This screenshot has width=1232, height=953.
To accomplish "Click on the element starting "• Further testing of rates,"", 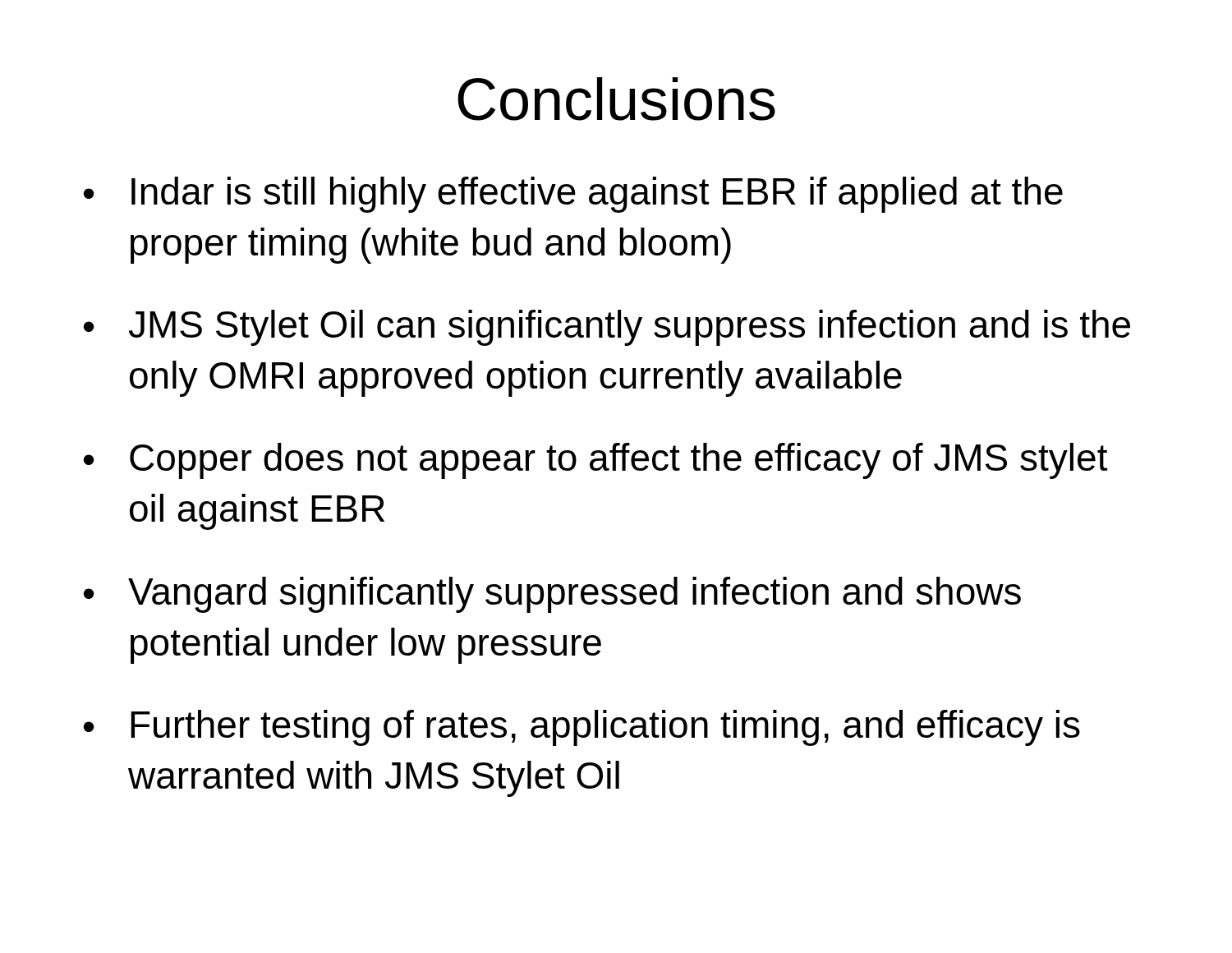I will (x=616, y=750).
